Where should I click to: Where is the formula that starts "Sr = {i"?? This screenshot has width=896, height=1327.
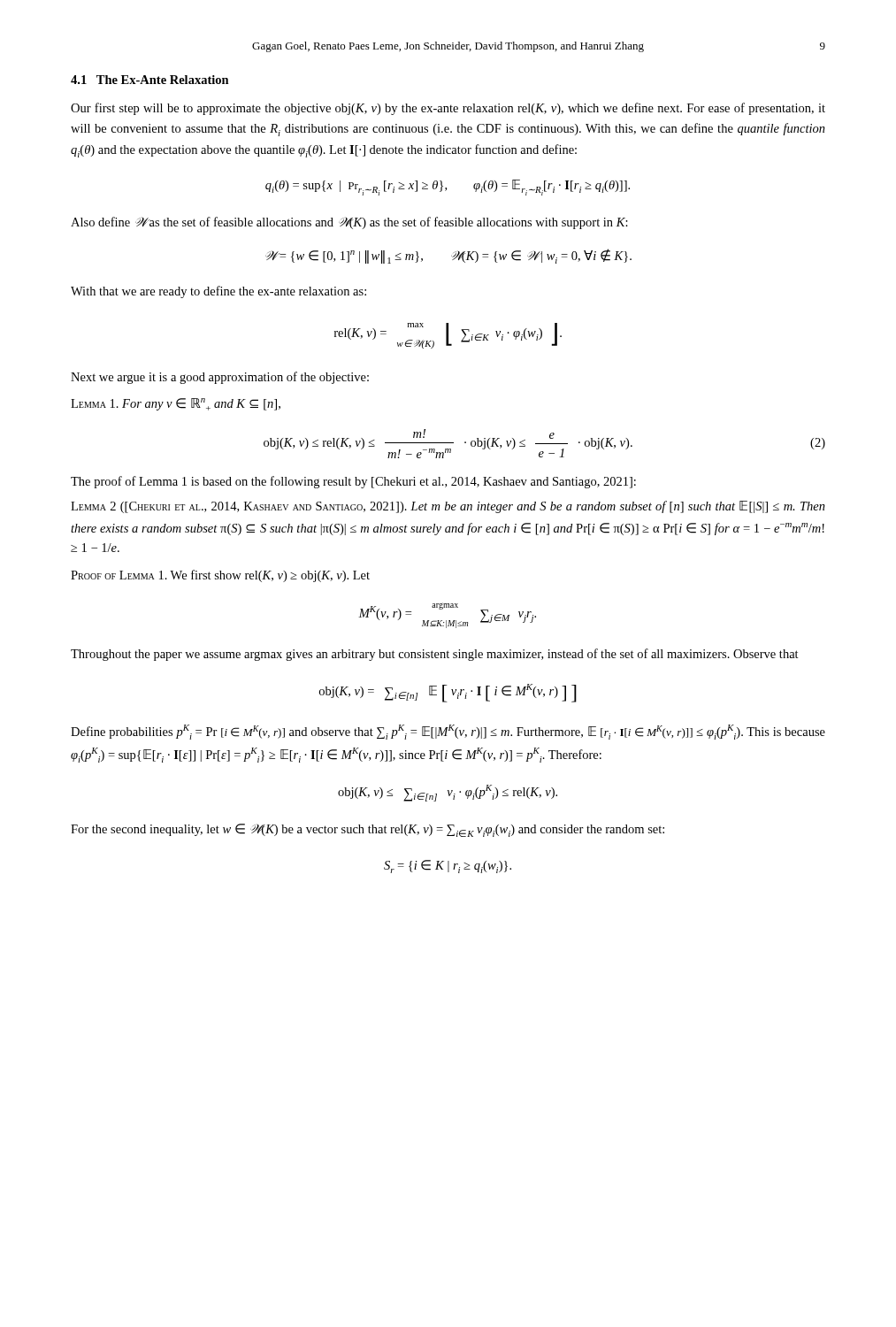click(x=448, y=866)
